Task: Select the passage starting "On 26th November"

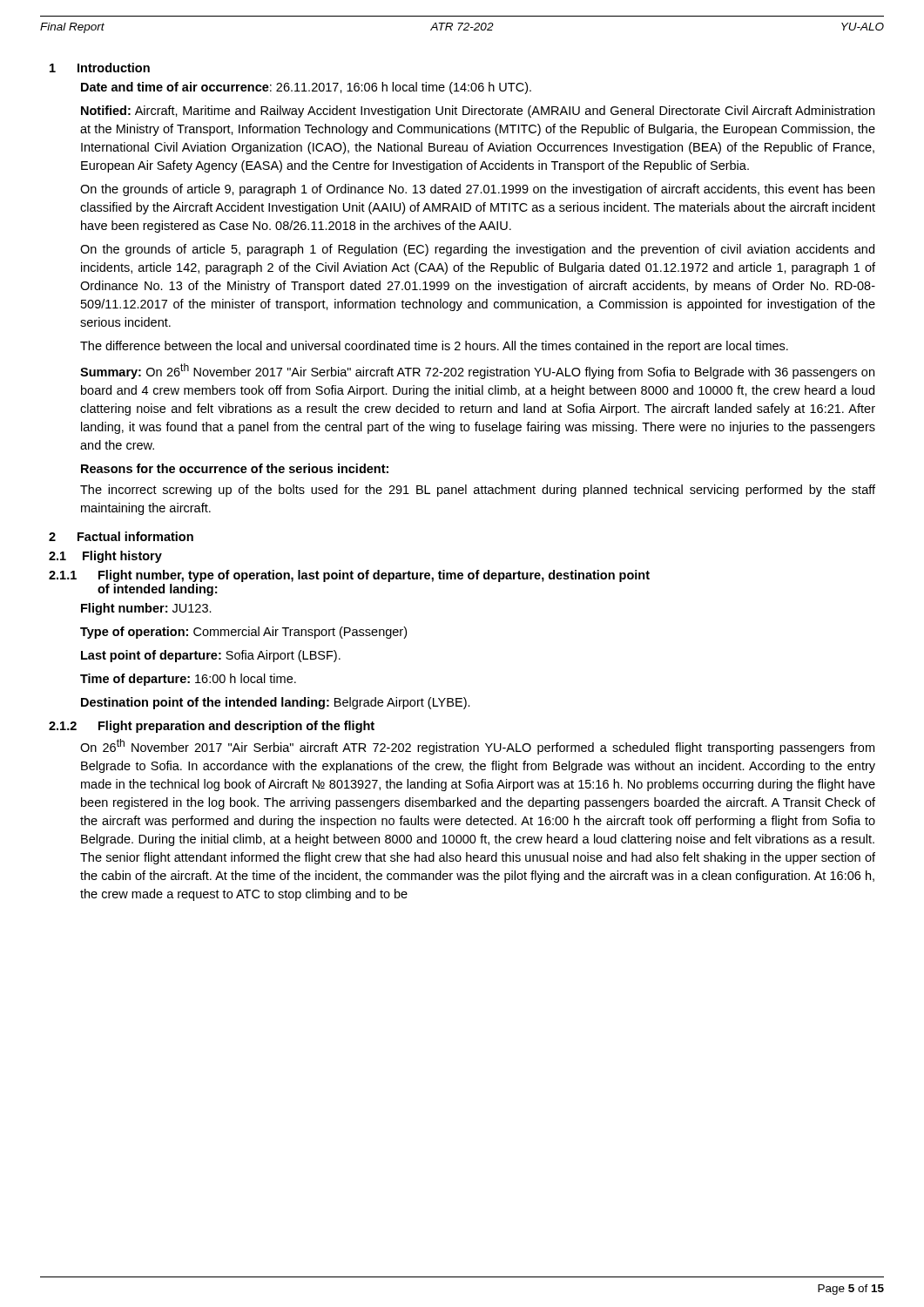Action: coord(478,819)
